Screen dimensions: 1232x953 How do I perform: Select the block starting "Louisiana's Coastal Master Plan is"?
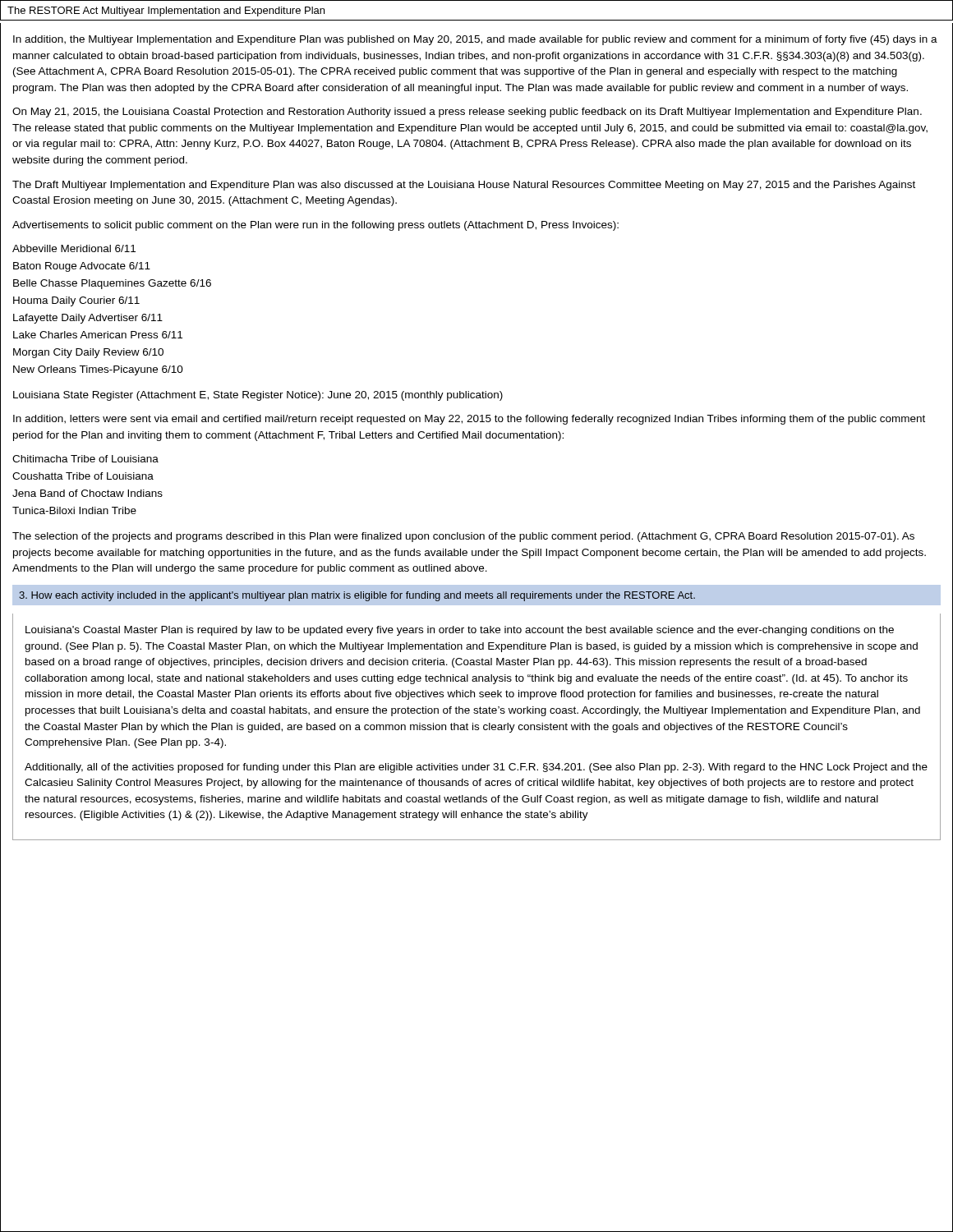473,686
